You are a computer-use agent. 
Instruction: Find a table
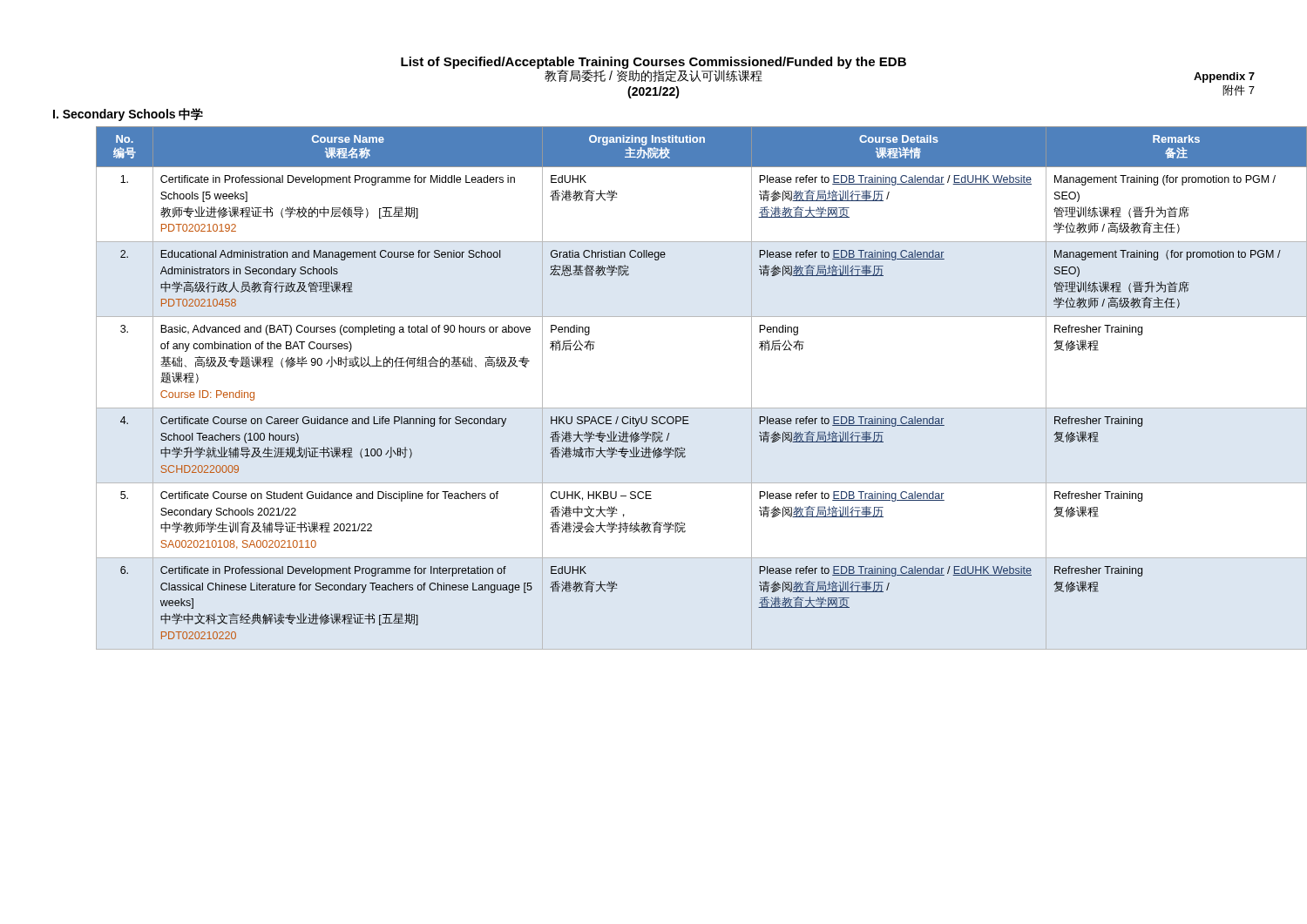pyautogui.click(x=654, y=388)
